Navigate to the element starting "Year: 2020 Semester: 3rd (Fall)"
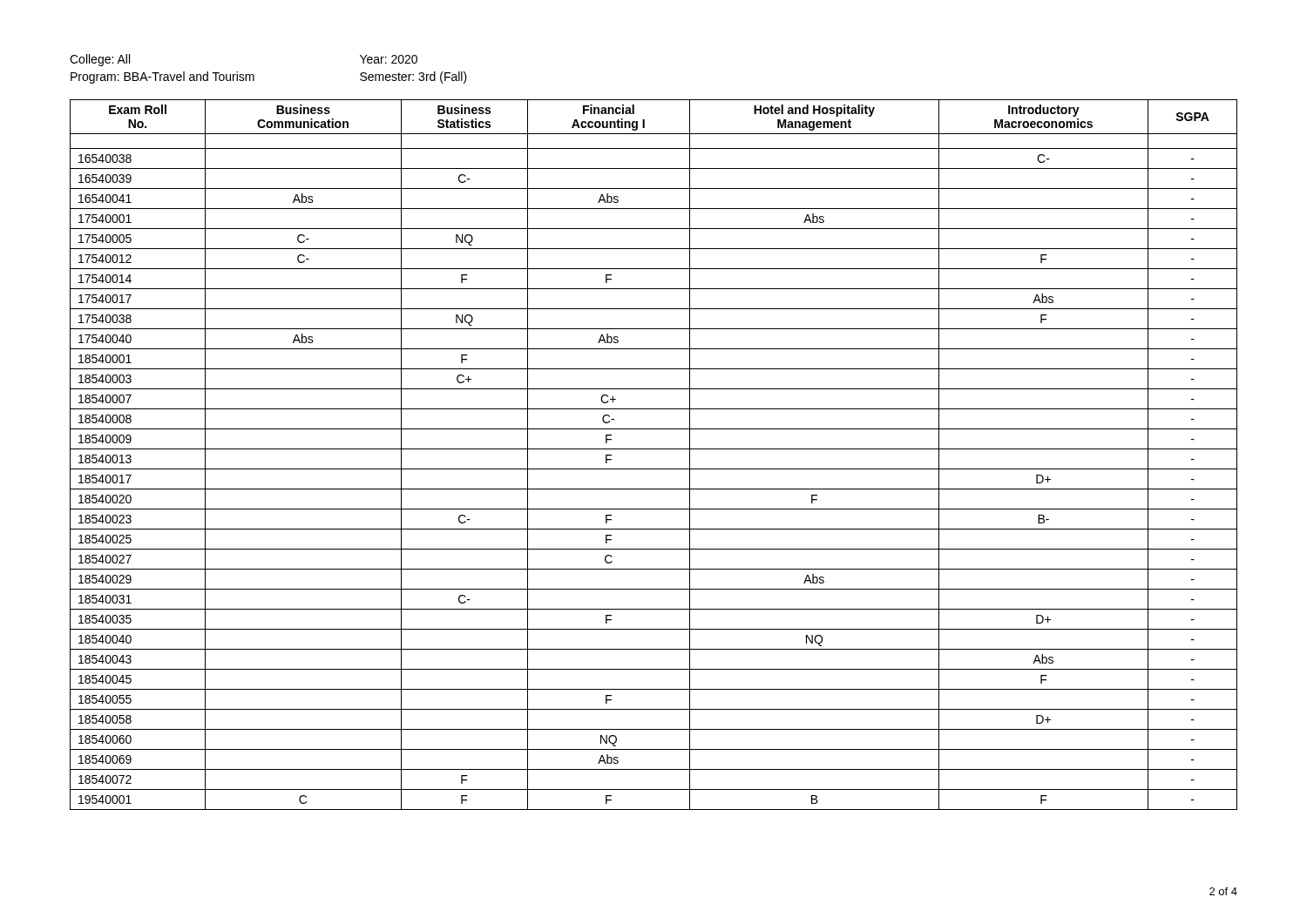The image size is (1307, 924). (413, 68)
